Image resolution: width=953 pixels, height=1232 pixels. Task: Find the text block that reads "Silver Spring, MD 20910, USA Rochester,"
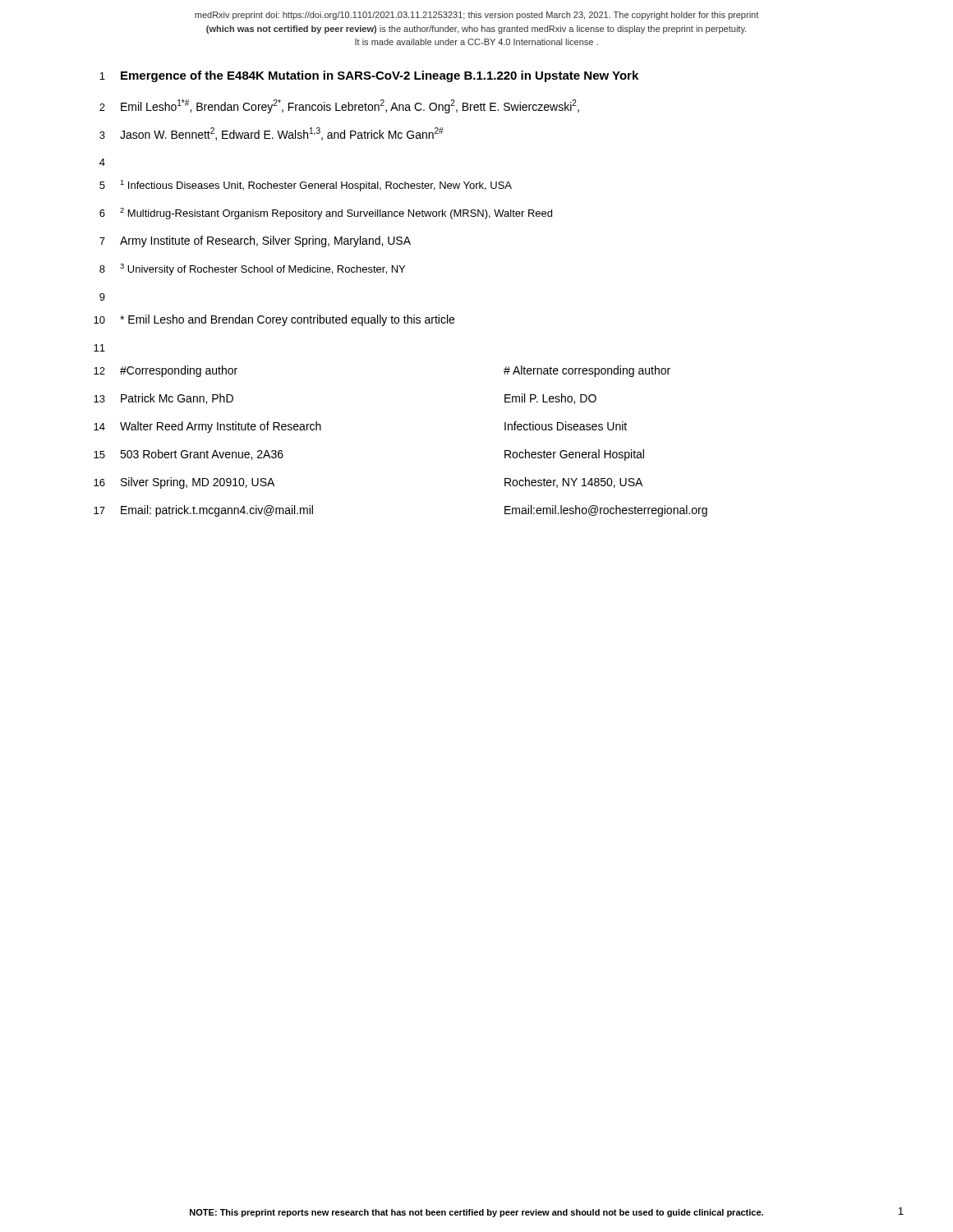tap(504, 482)
